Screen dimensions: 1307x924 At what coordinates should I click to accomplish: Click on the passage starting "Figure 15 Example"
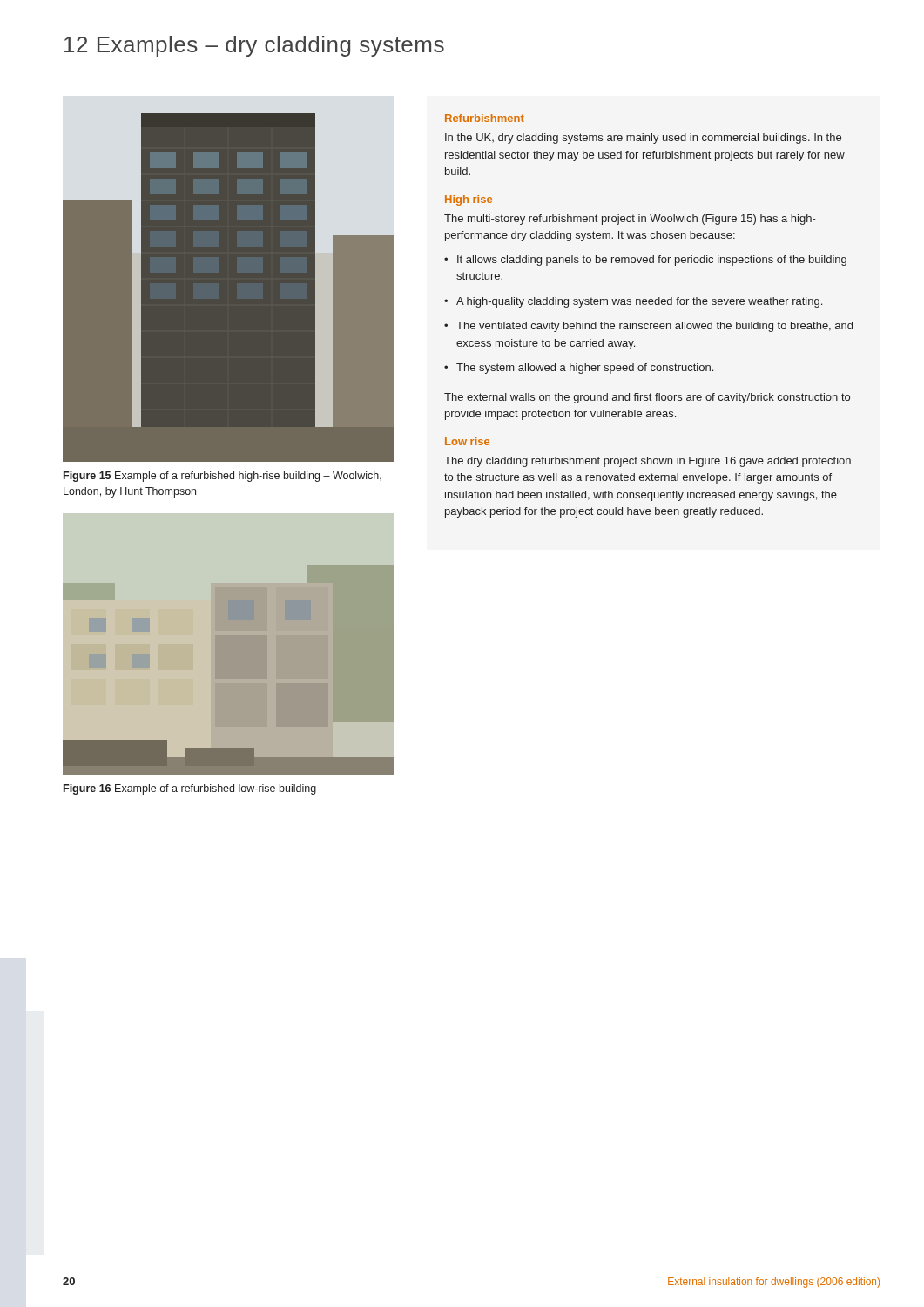coord(222,484)
